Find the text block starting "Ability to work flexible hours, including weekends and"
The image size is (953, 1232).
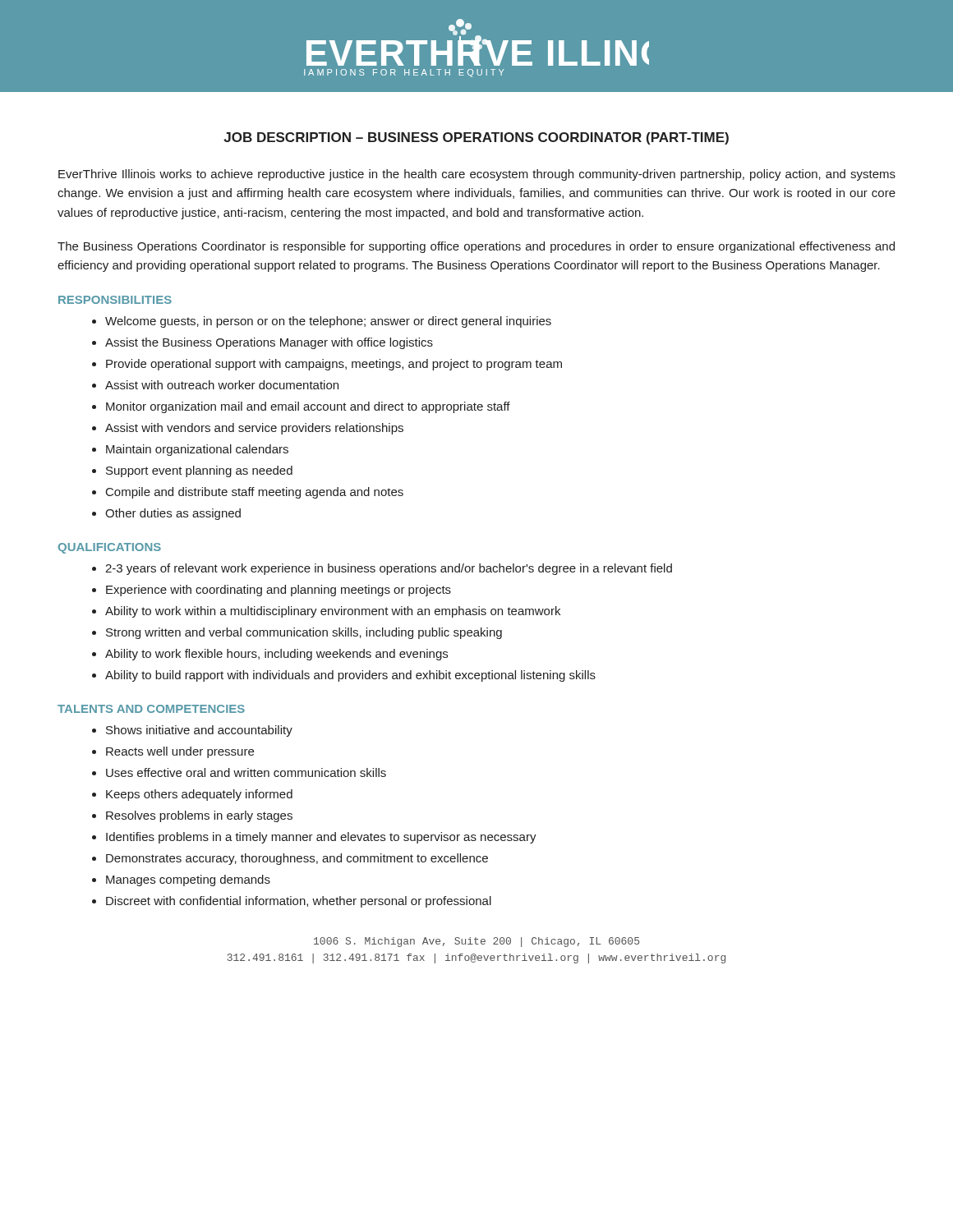point(277,654)
